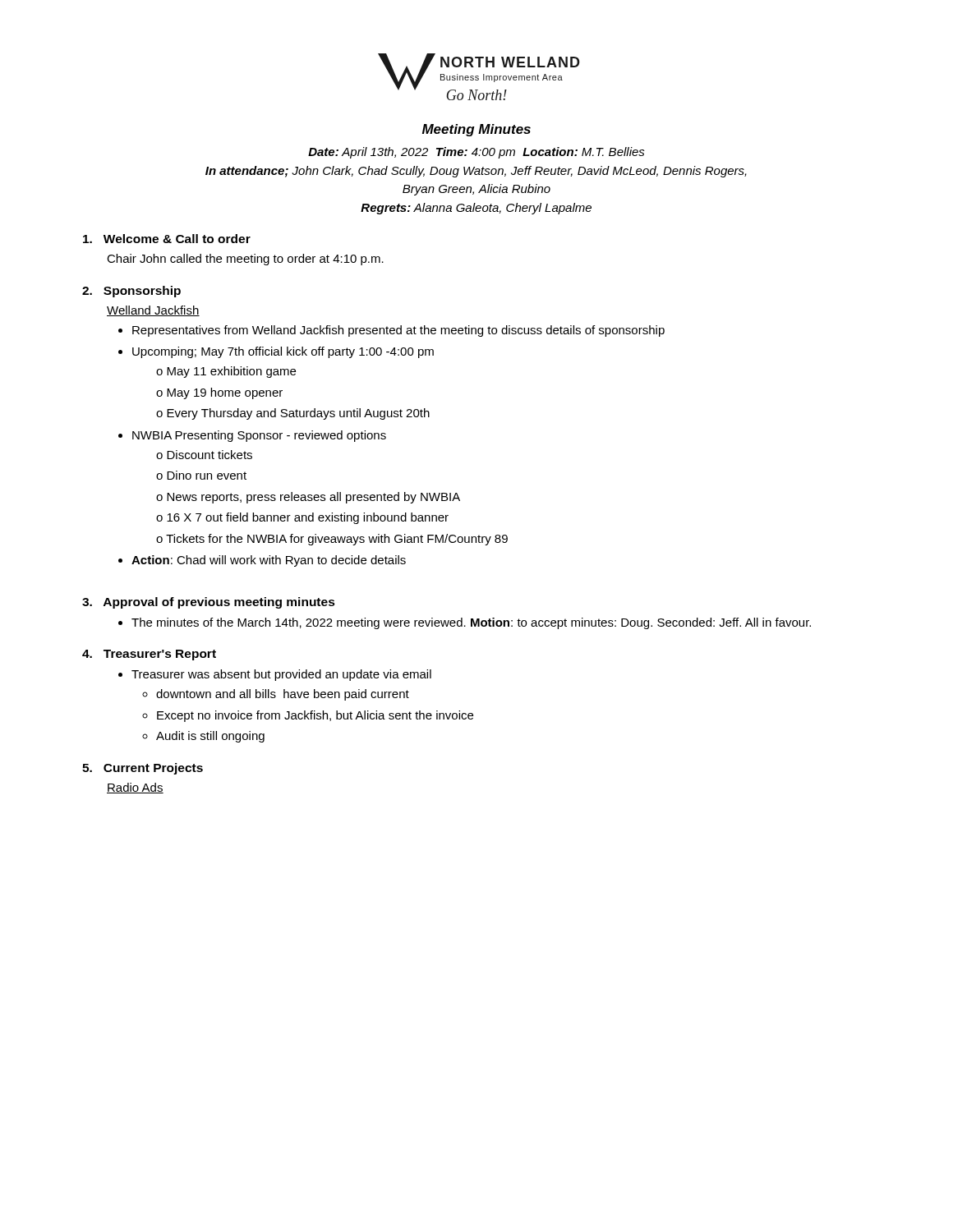Viewport: 953px width, 1232px height.
Task: Click on the list item that says "Upcomping; May 7th official kick off party"
Action: pyautogui.click(x=283, y=352)
